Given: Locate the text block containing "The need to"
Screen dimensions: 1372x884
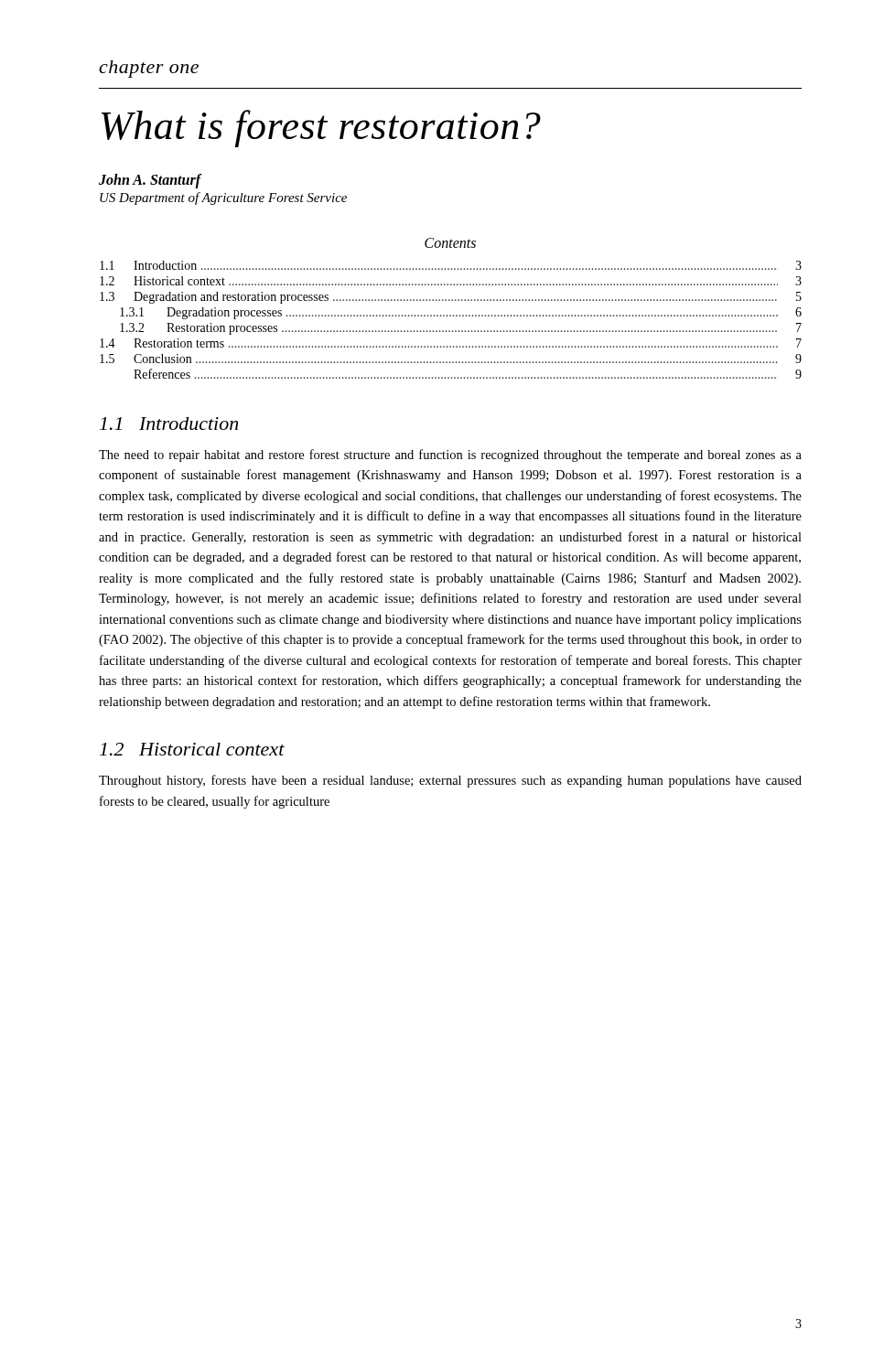Looking at the screenshot, I should [450, 578].
